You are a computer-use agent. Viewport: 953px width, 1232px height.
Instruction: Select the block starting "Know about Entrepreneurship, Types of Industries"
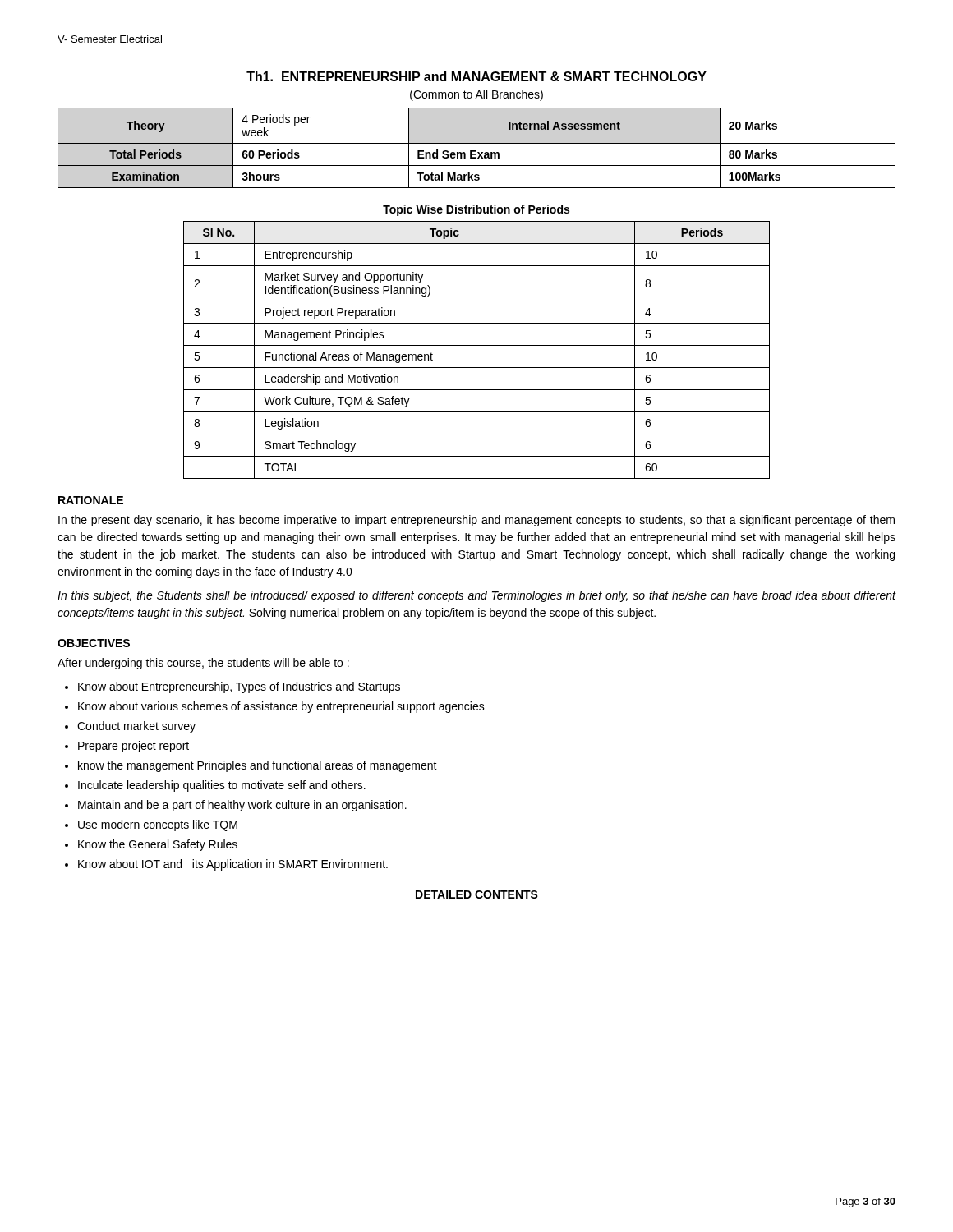click(x=239, y=687)
